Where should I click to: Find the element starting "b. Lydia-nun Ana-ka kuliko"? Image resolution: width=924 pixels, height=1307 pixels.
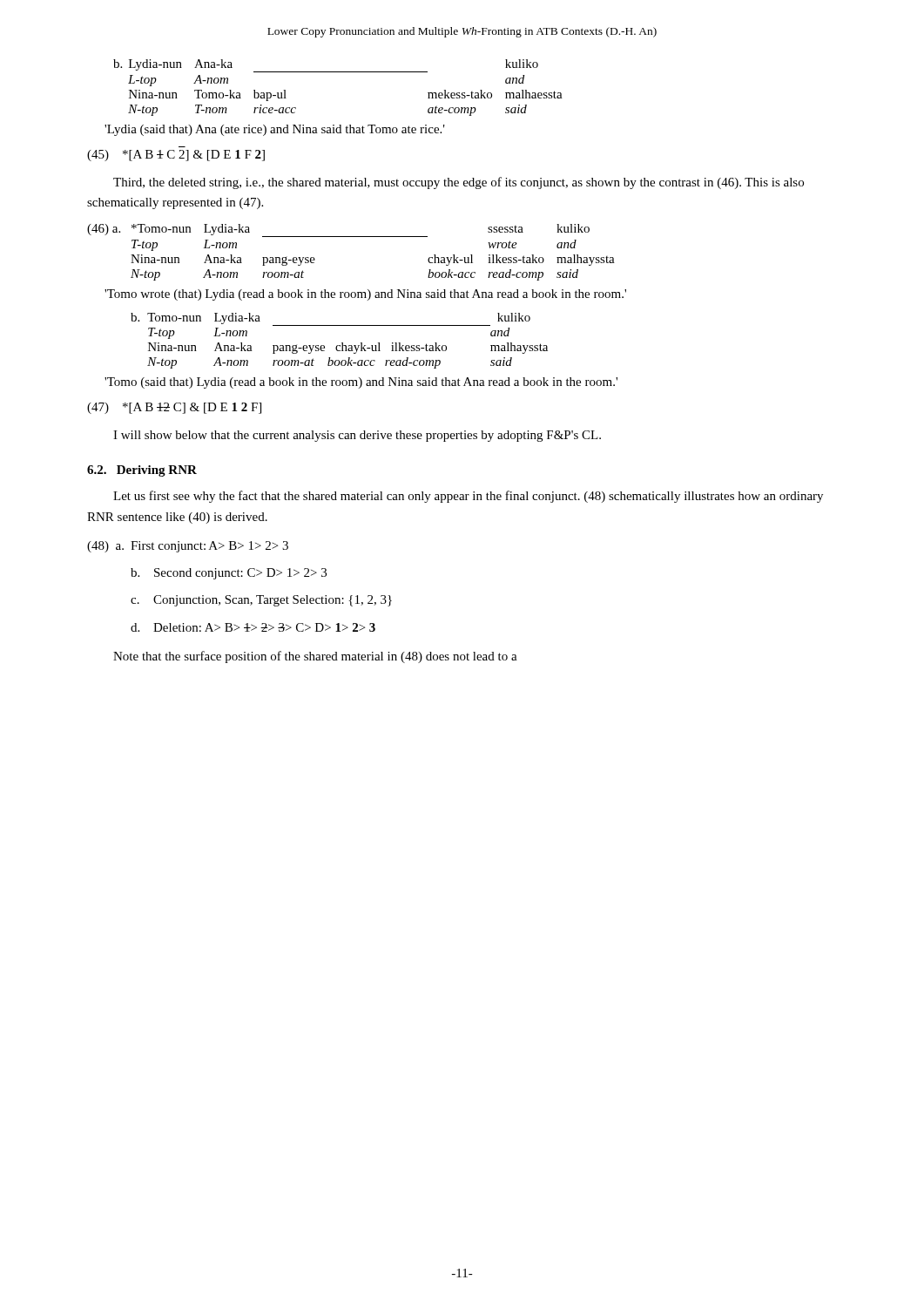point(471,96)
